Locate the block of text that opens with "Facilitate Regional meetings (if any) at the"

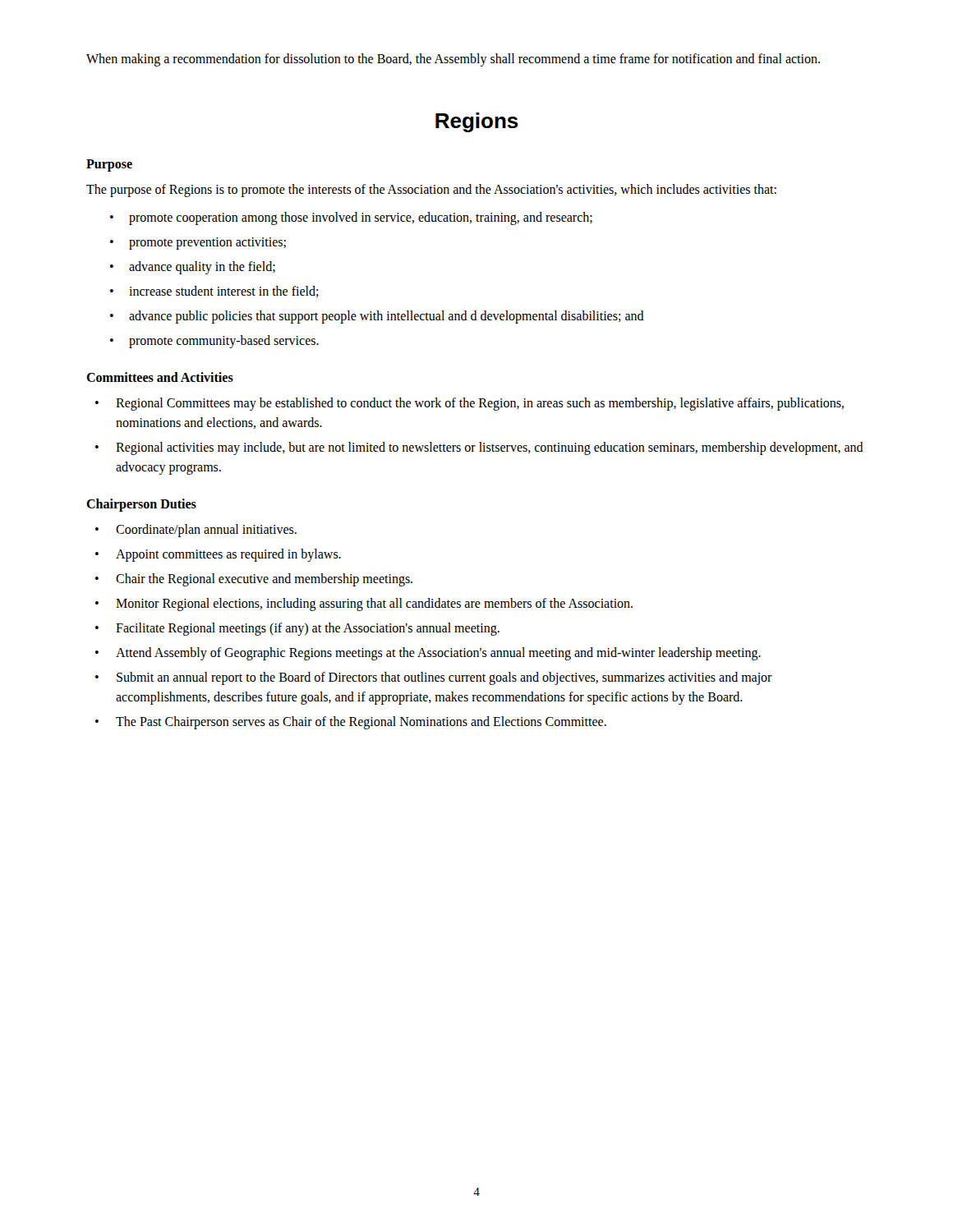coord(308,628)
